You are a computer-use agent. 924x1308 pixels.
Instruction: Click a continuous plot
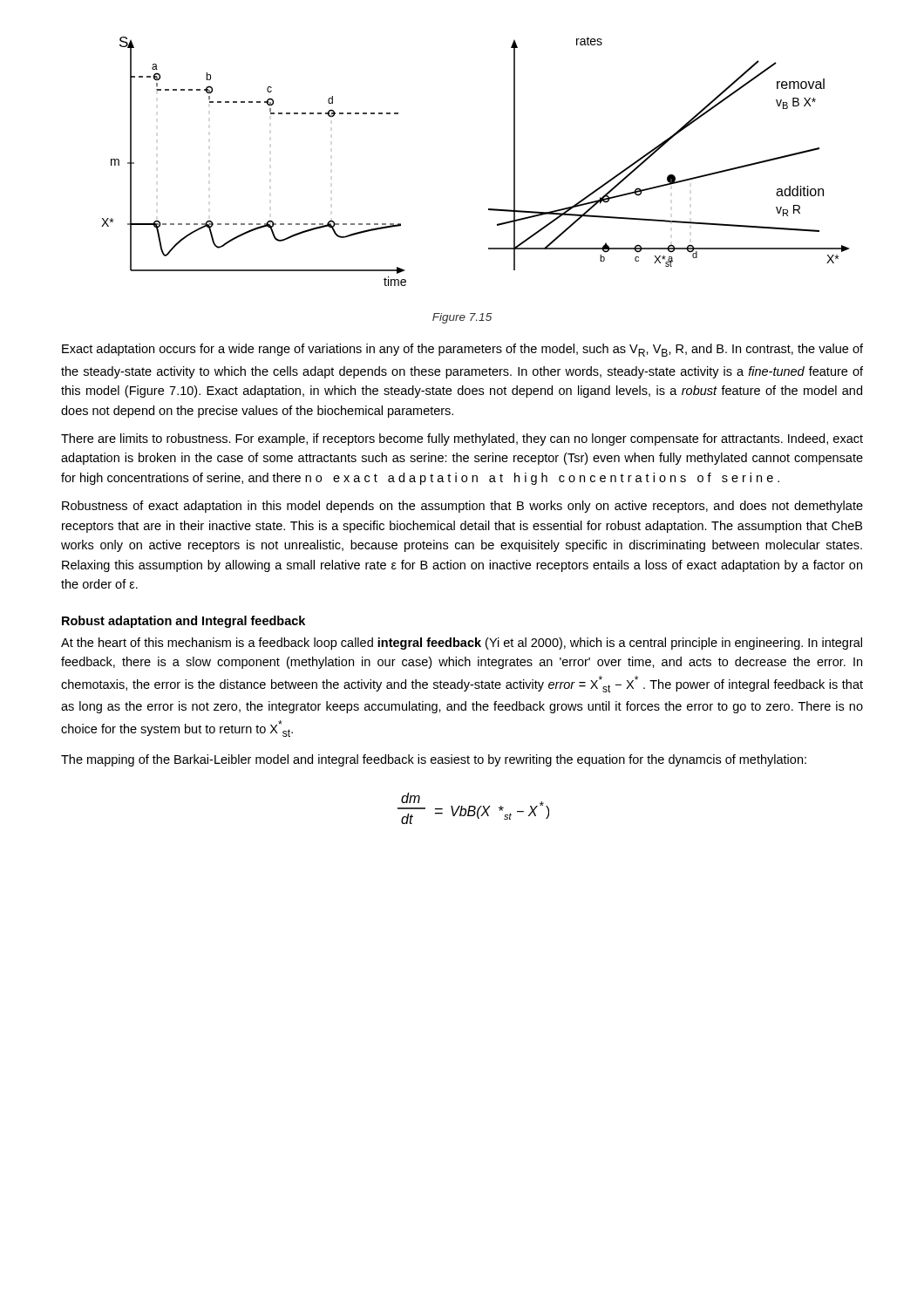click(x=462, y=166)
